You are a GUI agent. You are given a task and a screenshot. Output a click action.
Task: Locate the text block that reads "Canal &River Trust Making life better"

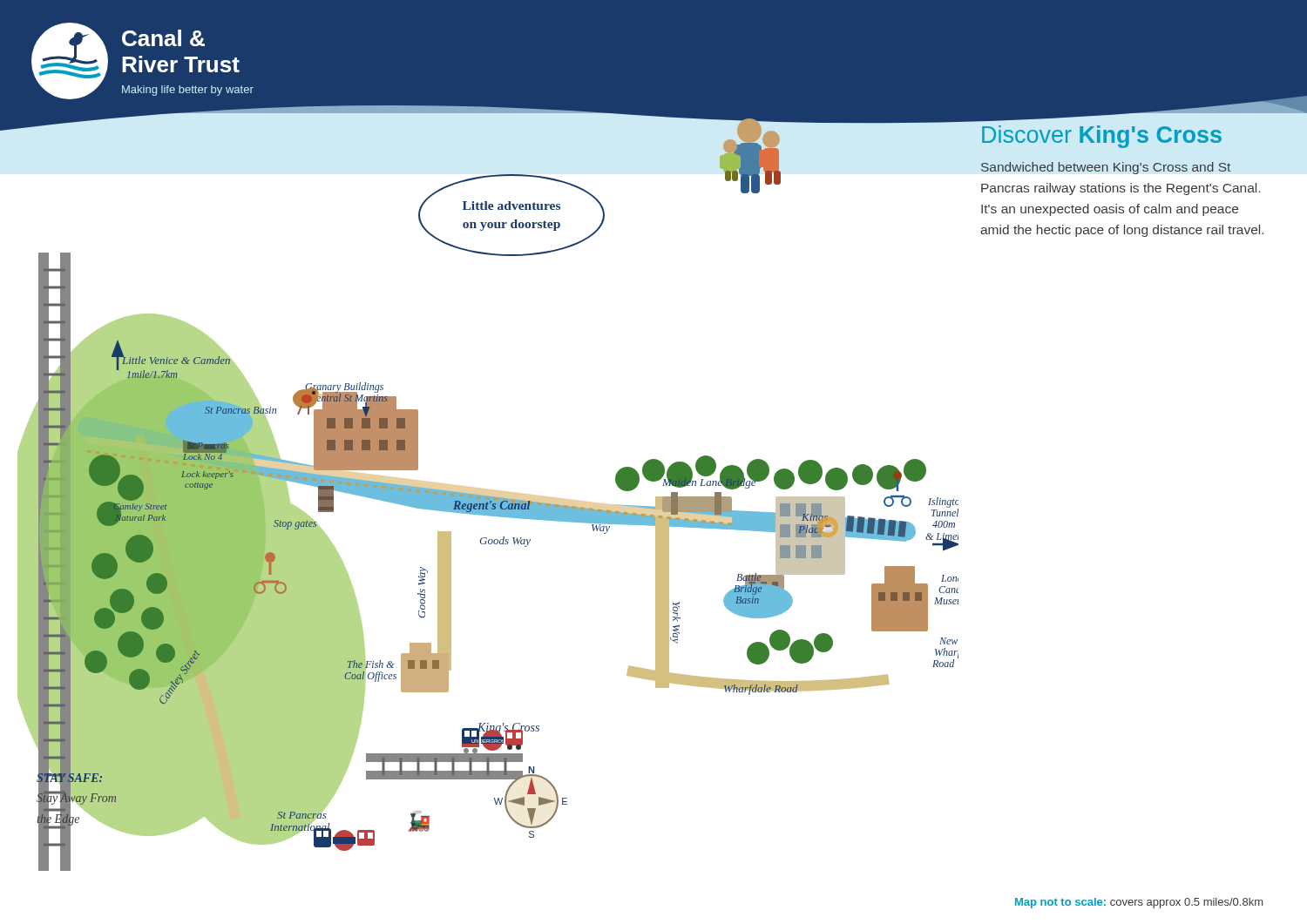[187, 61]
